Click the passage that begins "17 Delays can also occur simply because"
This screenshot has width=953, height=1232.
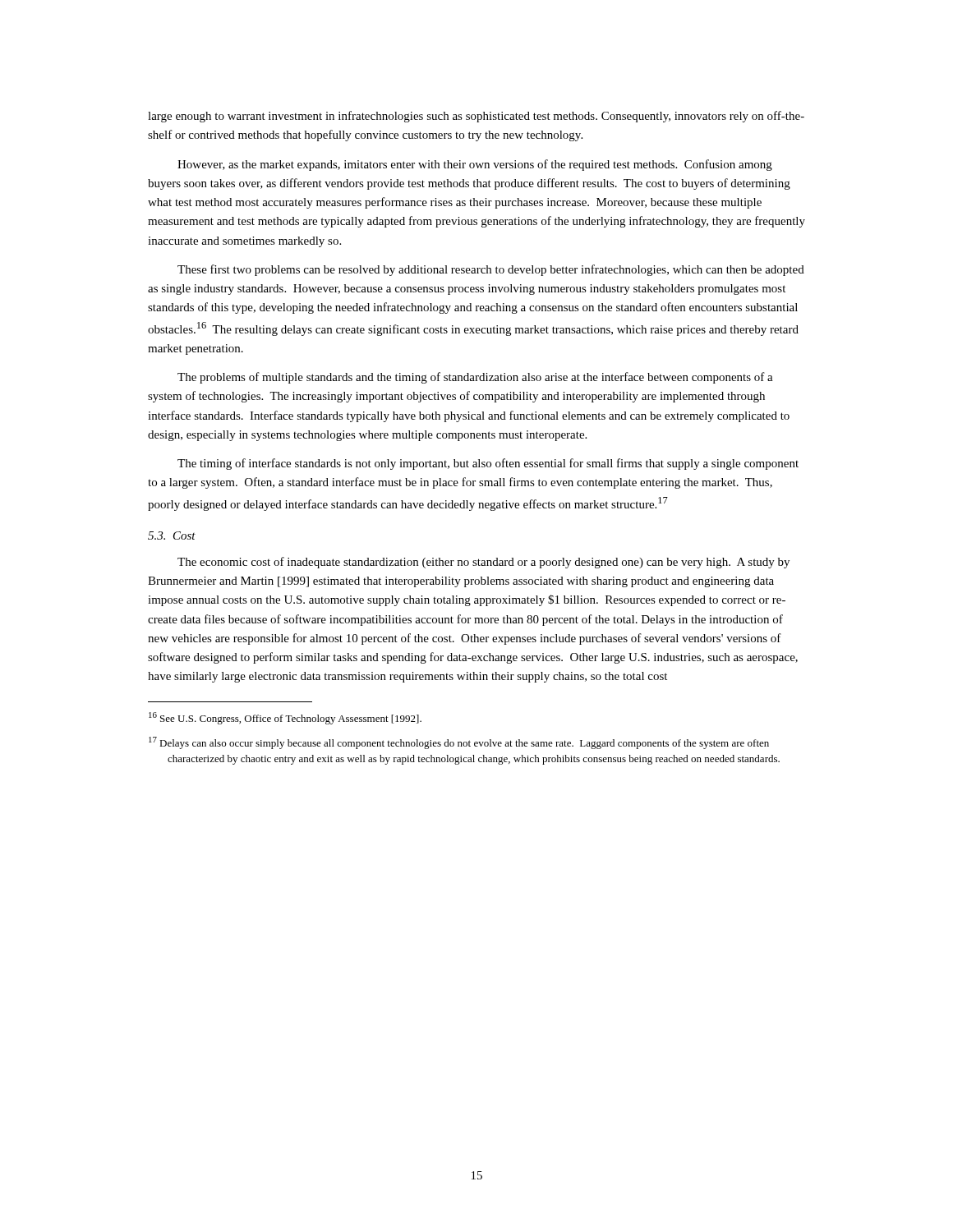pos(464,749)
